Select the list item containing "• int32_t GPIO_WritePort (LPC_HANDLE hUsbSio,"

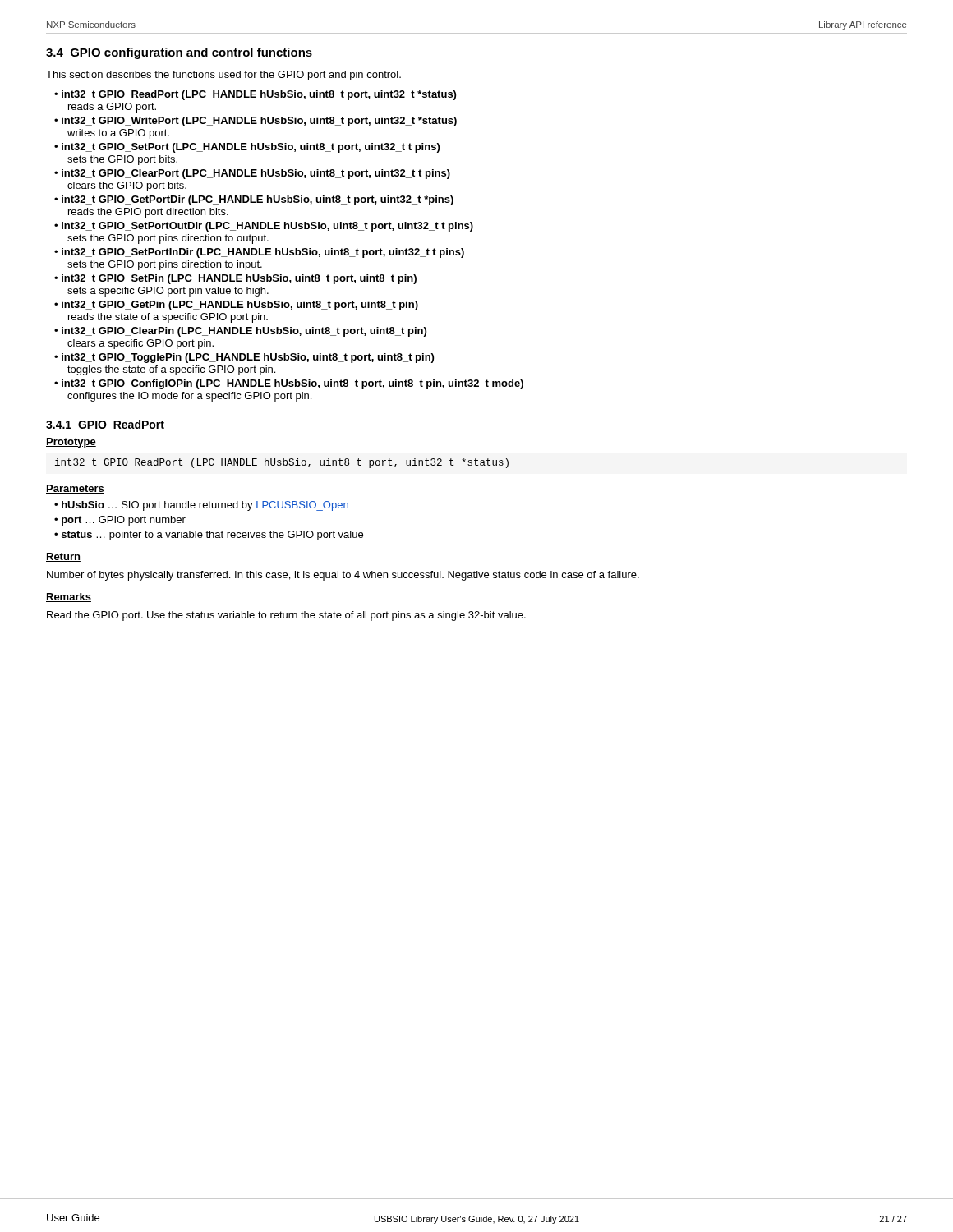(256, 122)
